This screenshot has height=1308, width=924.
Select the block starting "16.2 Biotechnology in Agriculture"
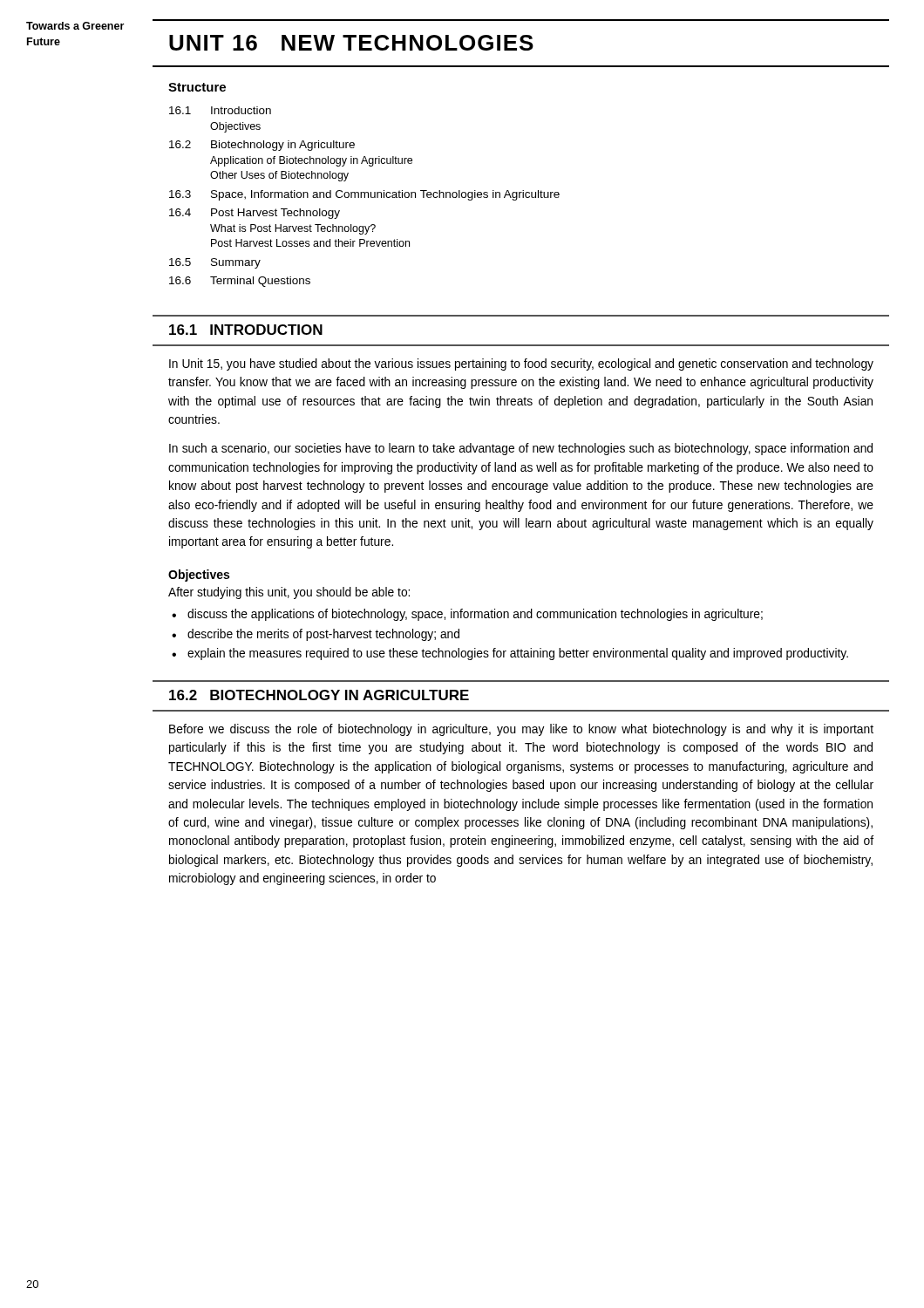point(262,146)
